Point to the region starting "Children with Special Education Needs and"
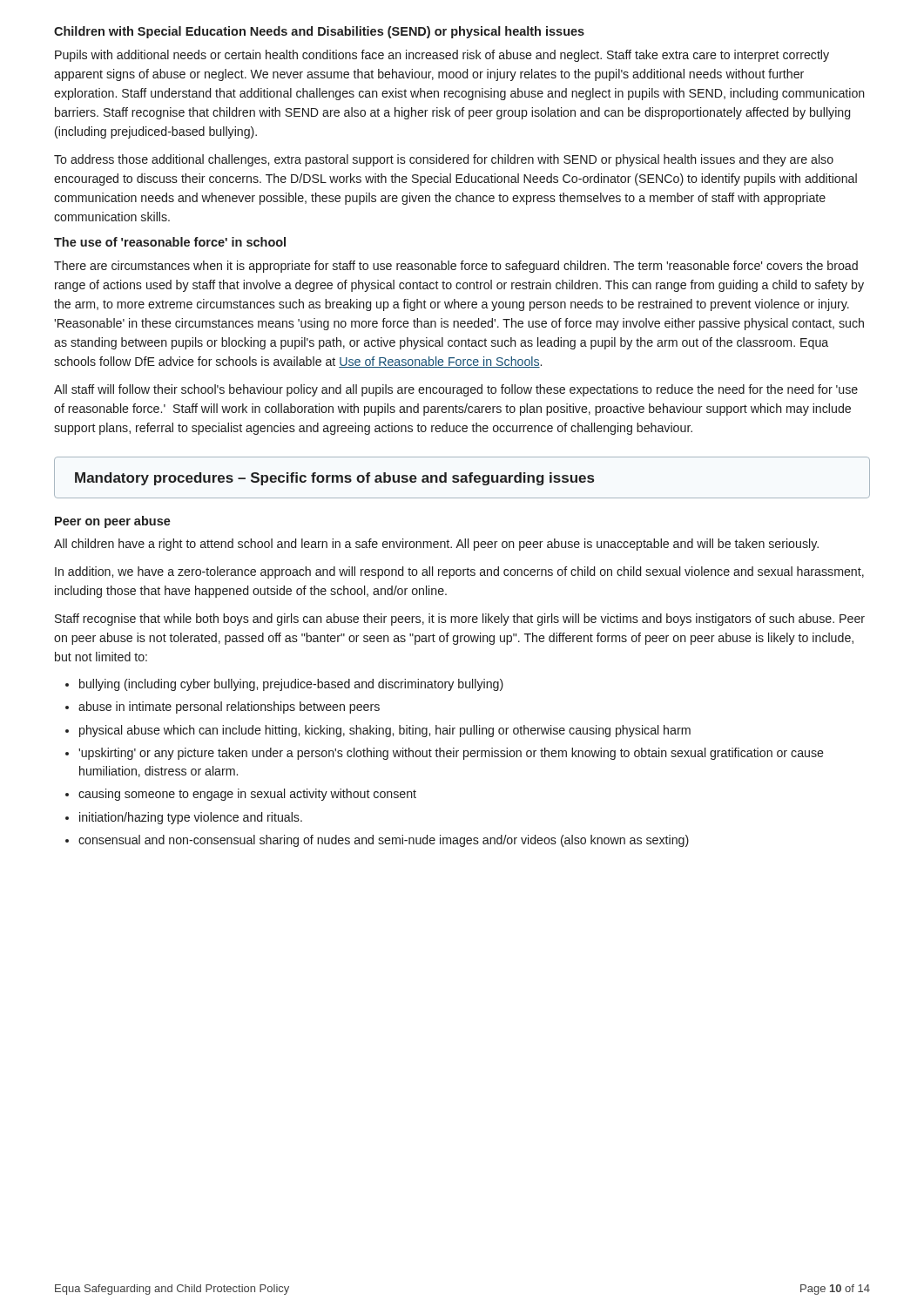The image size is (924, 1307). pyautogui.click(x=319, y=31)
